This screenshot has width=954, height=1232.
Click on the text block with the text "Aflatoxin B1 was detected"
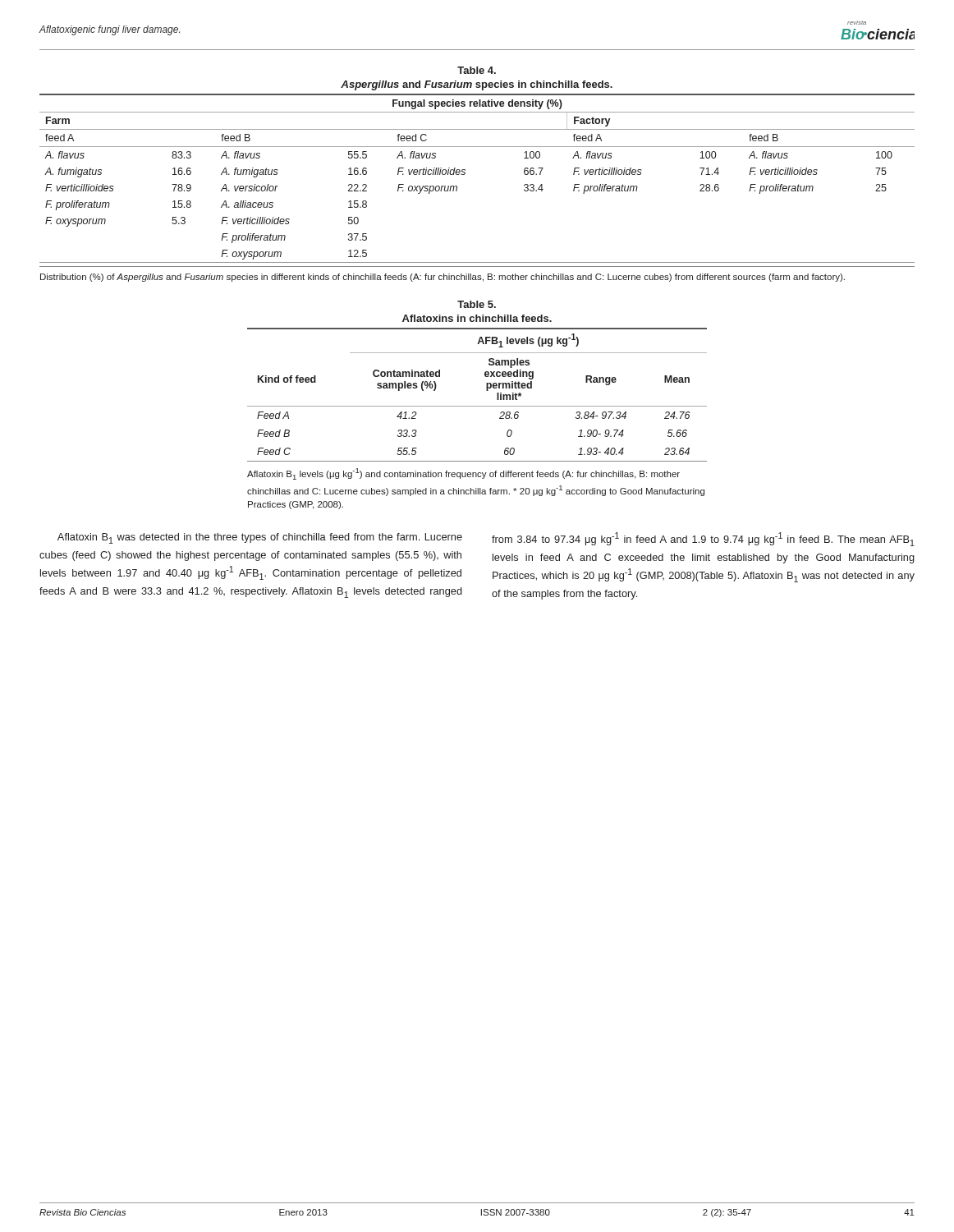(253, 539)
